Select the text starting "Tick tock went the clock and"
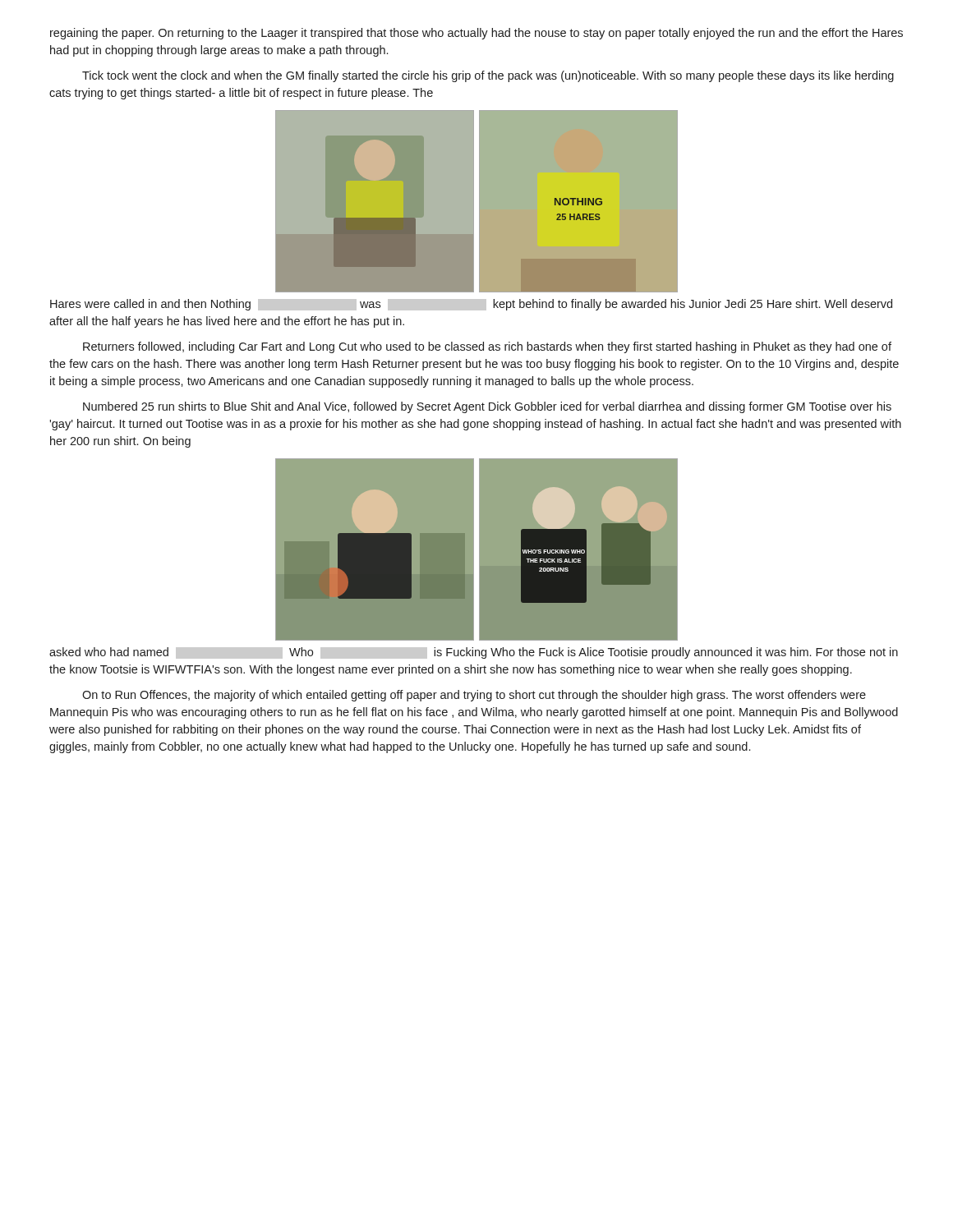The height and width of the screenshot is (1232, 953). point(476,85)
